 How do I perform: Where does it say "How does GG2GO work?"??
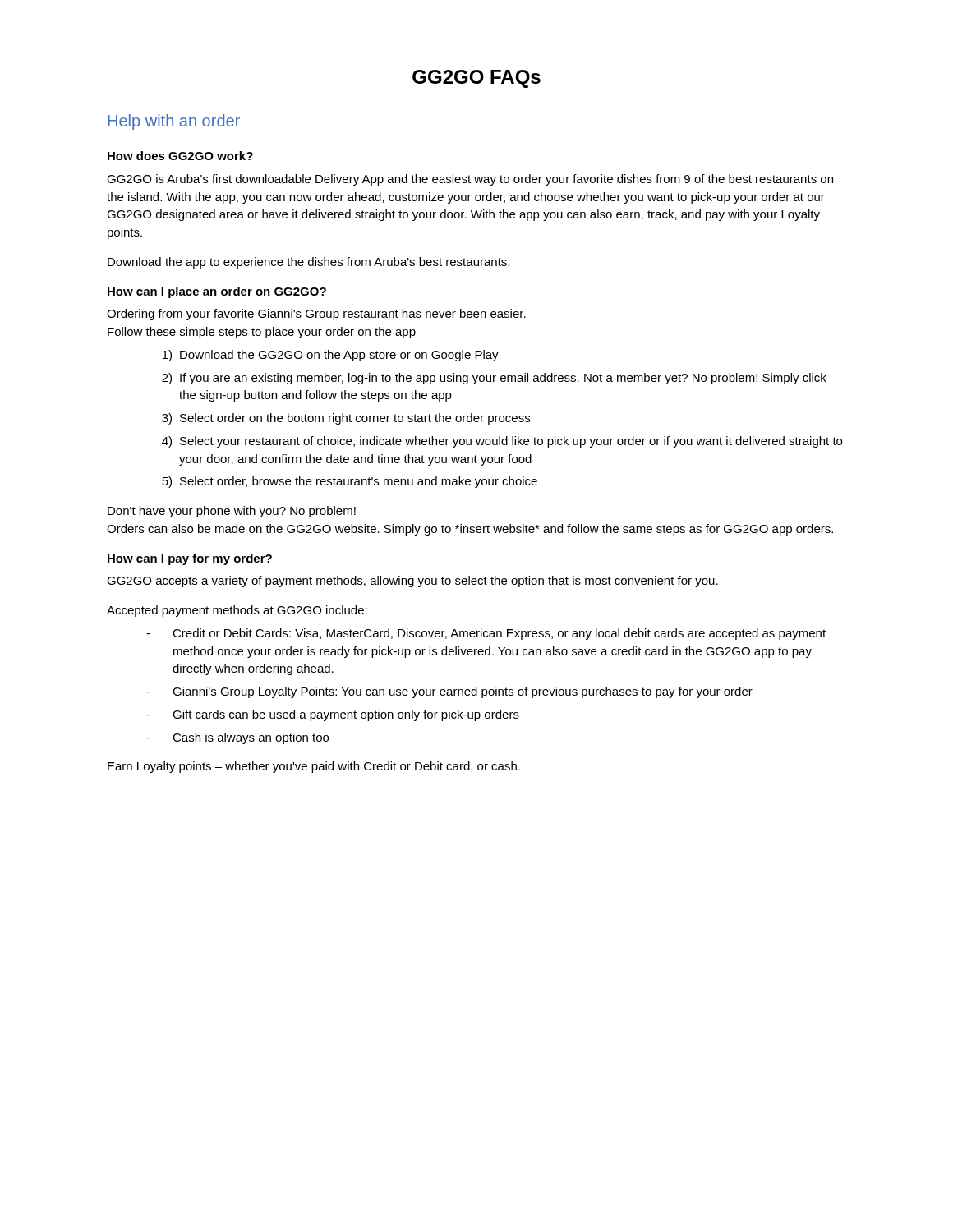point(180,156)
